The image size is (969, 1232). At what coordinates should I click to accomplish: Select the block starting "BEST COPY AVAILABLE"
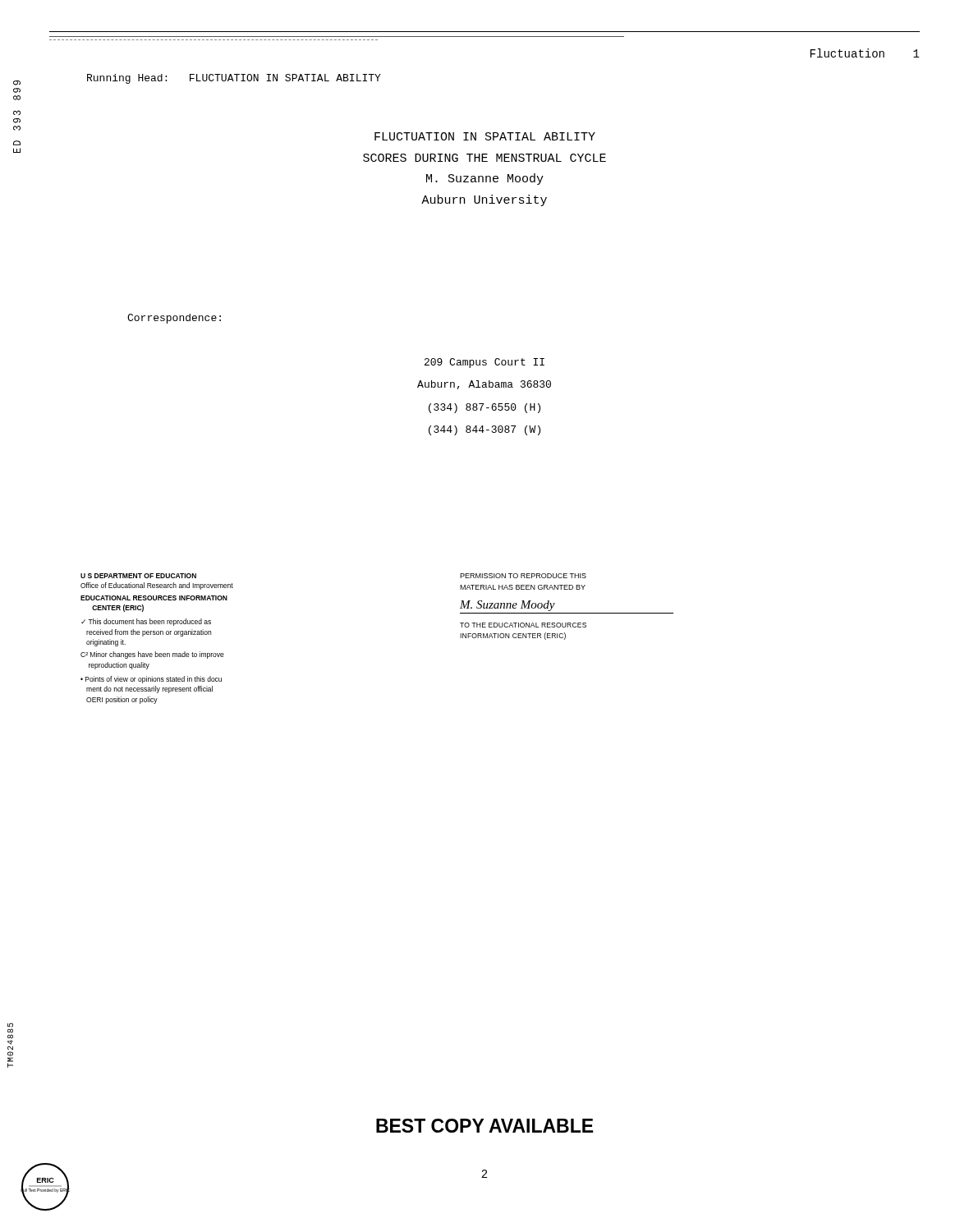[x=484, y=1126]
